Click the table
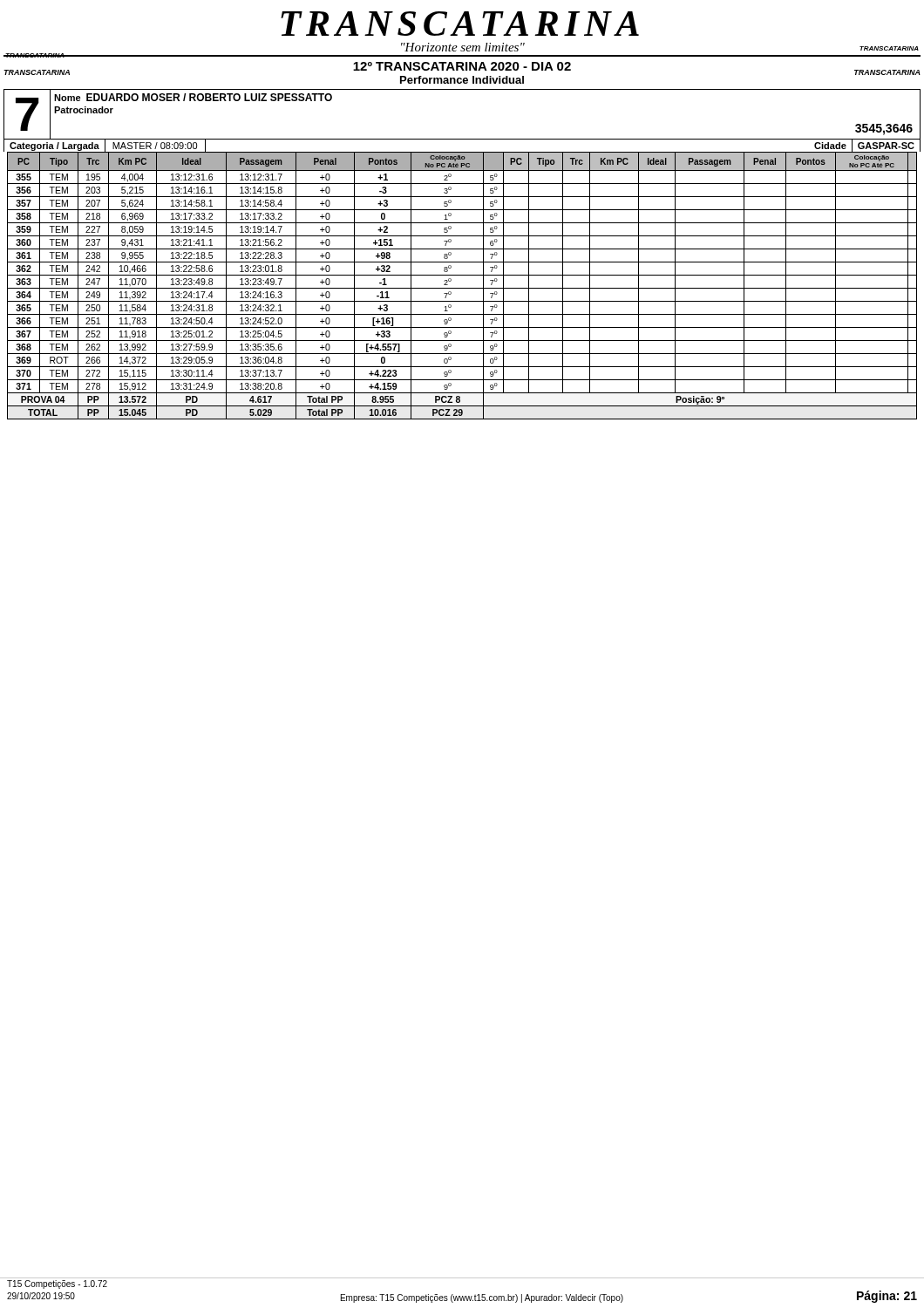Screen dimensions: 1308x924 point(462,286)
